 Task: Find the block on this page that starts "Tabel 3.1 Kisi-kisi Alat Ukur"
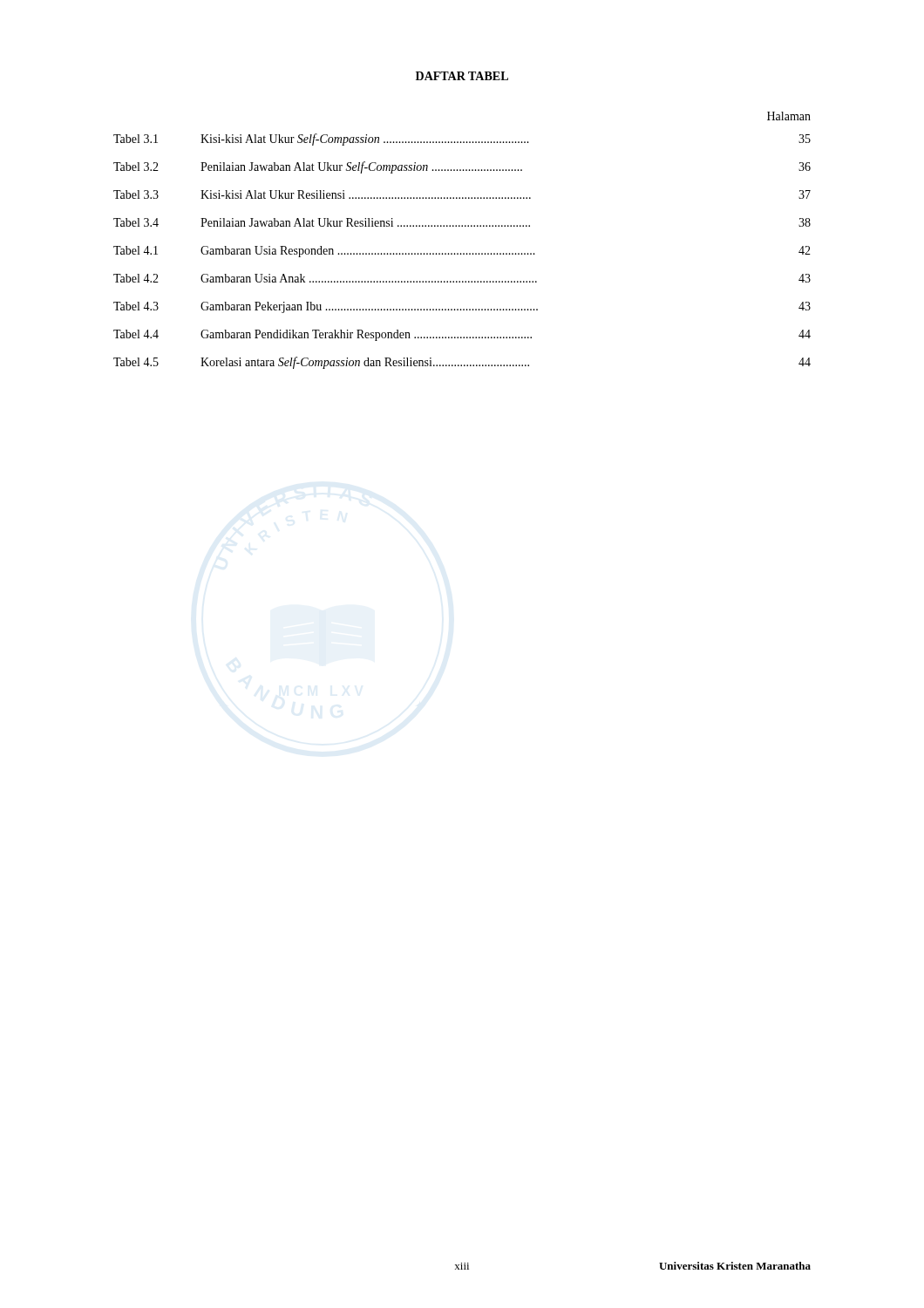coord(462,139)
